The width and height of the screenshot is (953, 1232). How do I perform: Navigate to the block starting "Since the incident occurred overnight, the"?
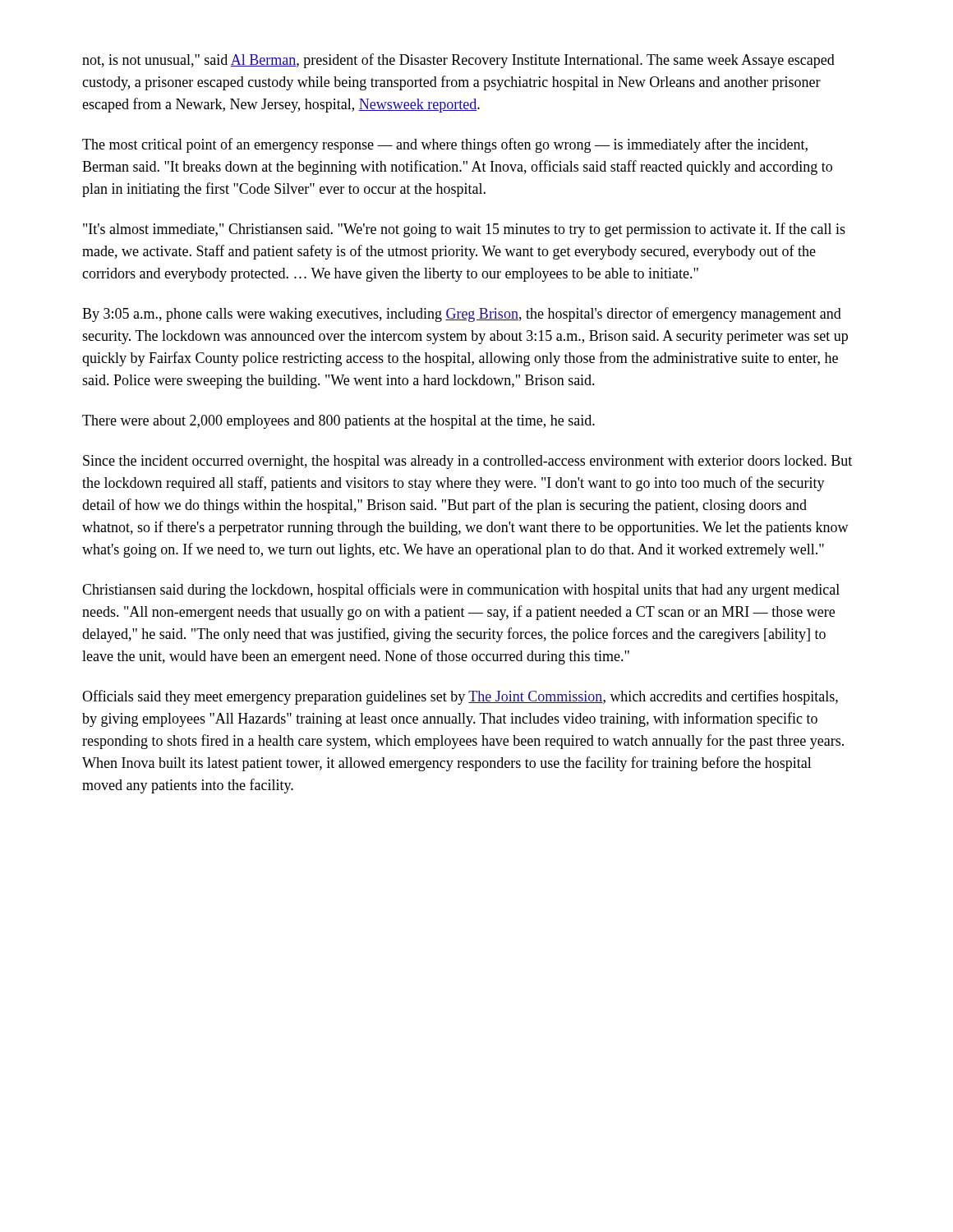pos(467,505)
